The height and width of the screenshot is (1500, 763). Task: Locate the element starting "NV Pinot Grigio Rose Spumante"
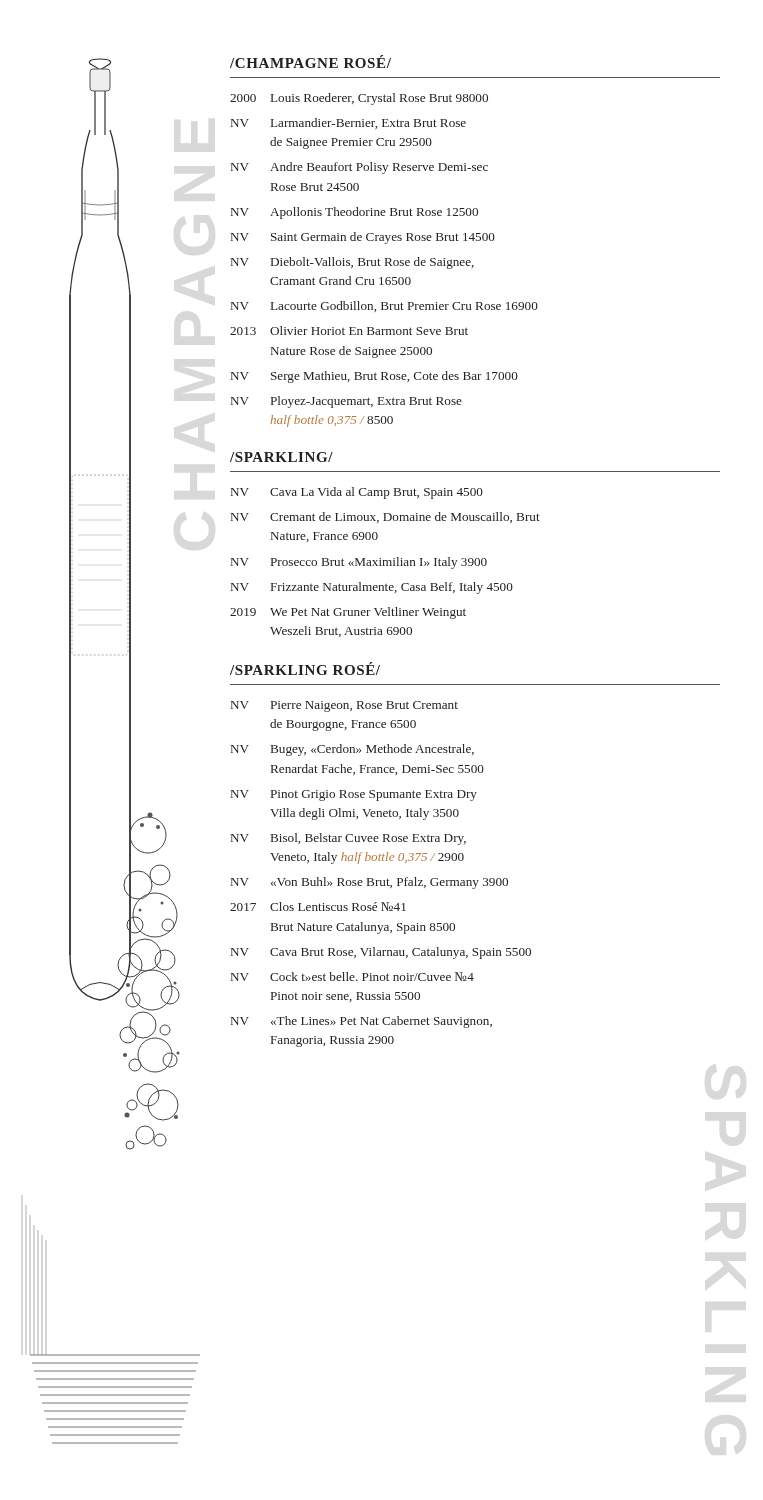[x=475, y=803]
